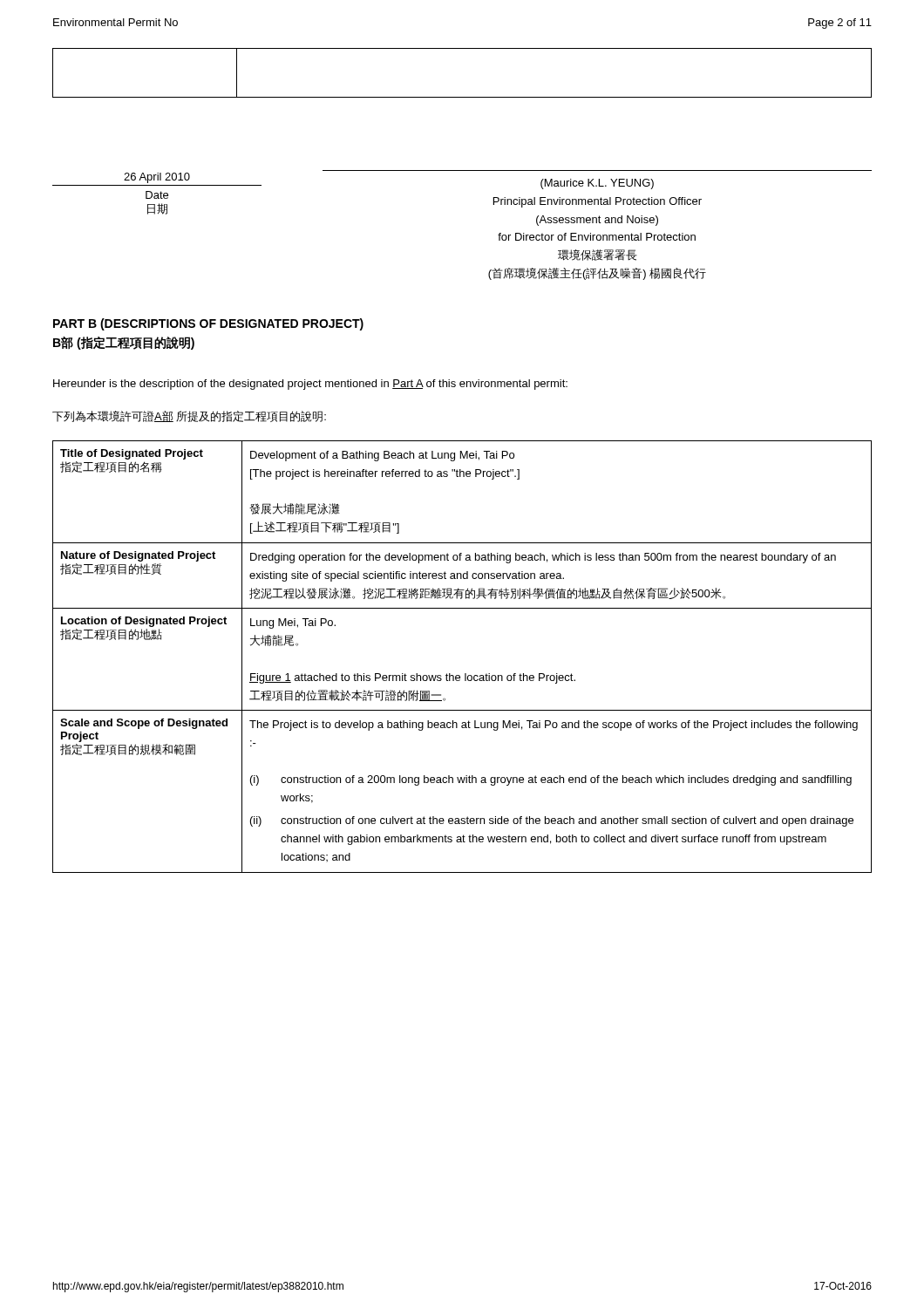Screen dimensions: 1308x924
Task: Find the text block containing "Hereunder is the description of"
Action: click(x=310, y=383)
